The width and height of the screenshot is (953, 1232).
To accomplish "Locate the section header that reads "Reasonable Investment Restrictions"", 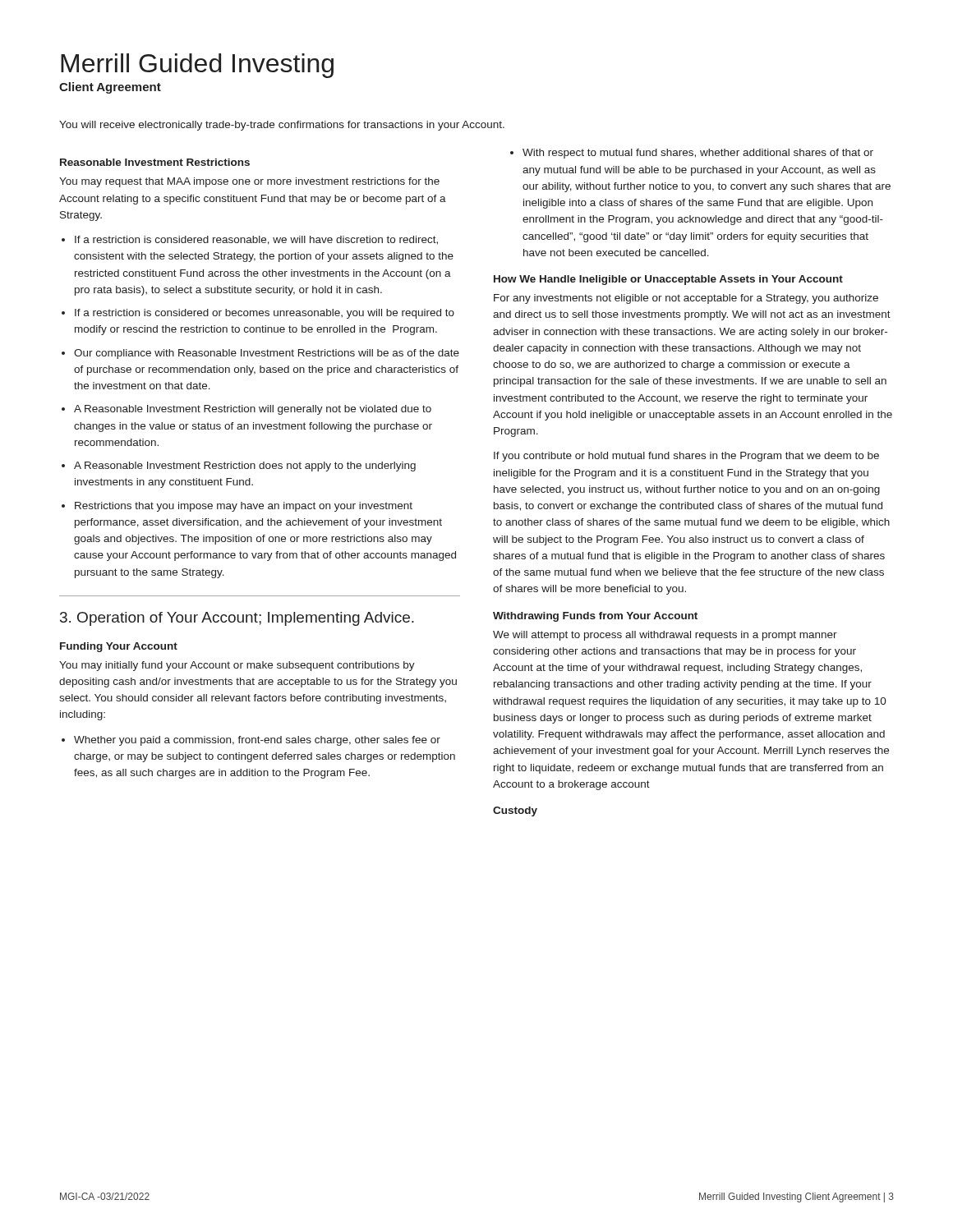I will (155, 163).
